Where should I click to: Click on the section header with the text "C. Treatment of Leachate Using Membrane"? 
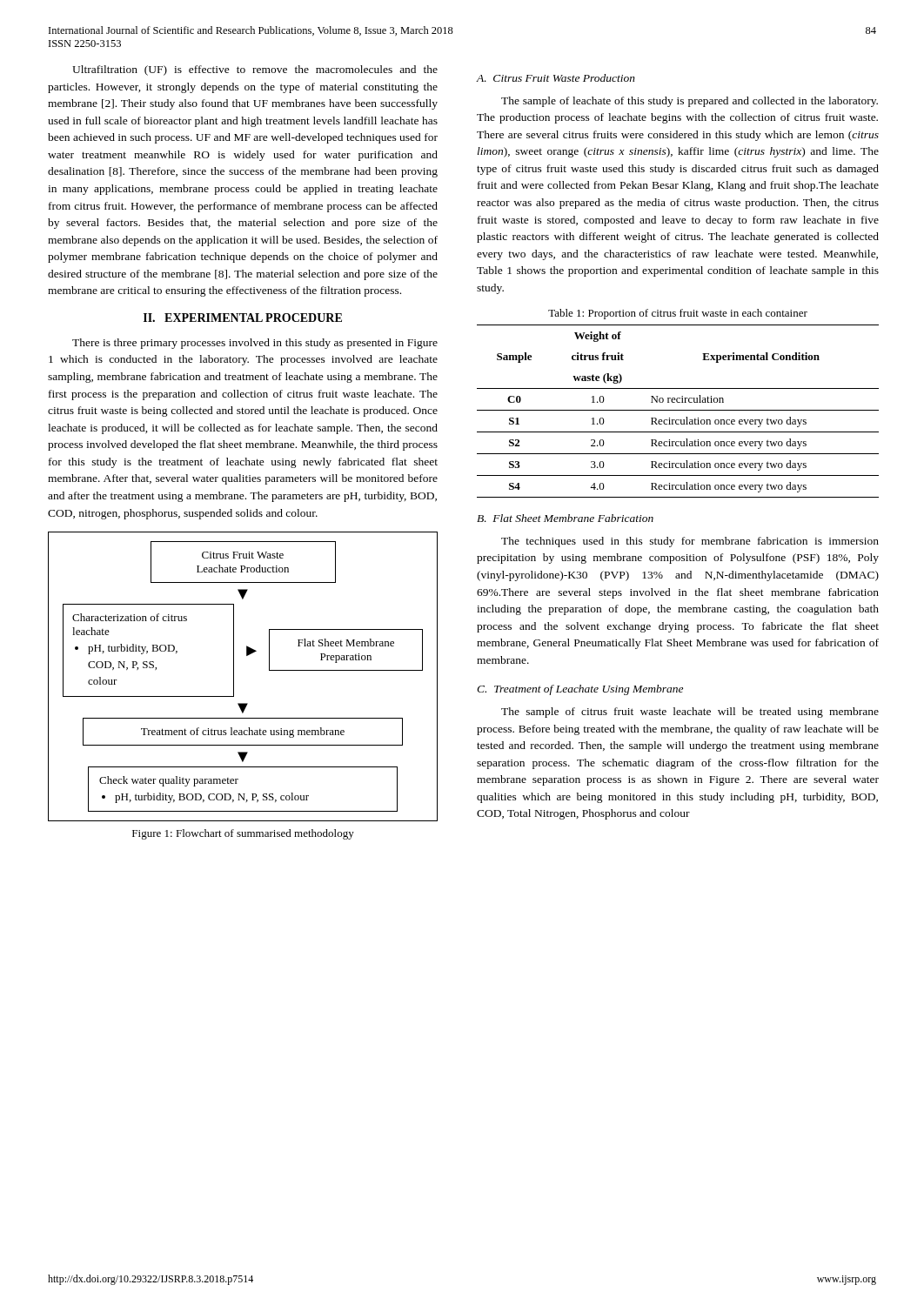(x=678, y=689)
